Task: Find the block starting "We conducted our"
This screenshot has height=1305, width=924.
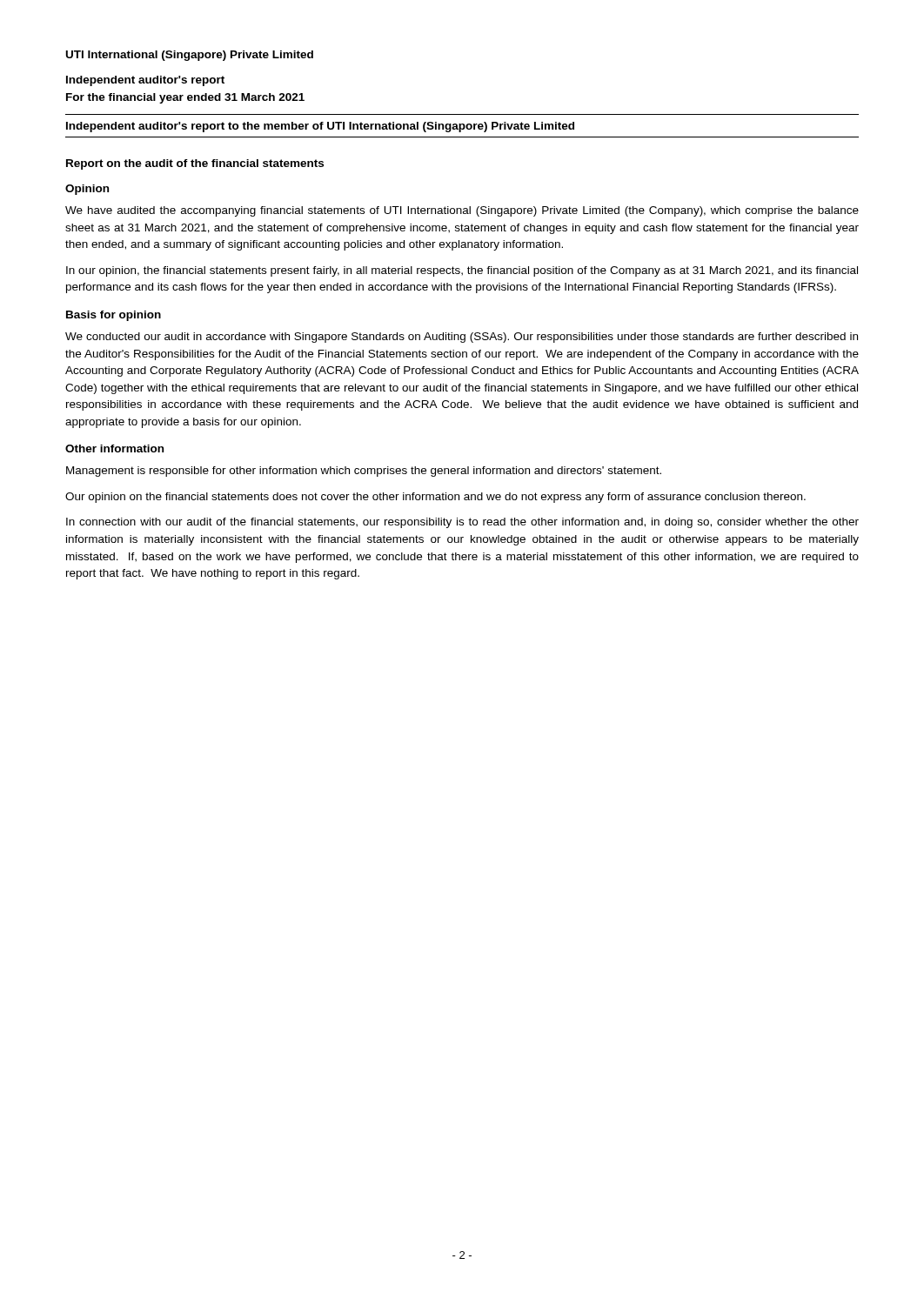Action: click(462, 379)
